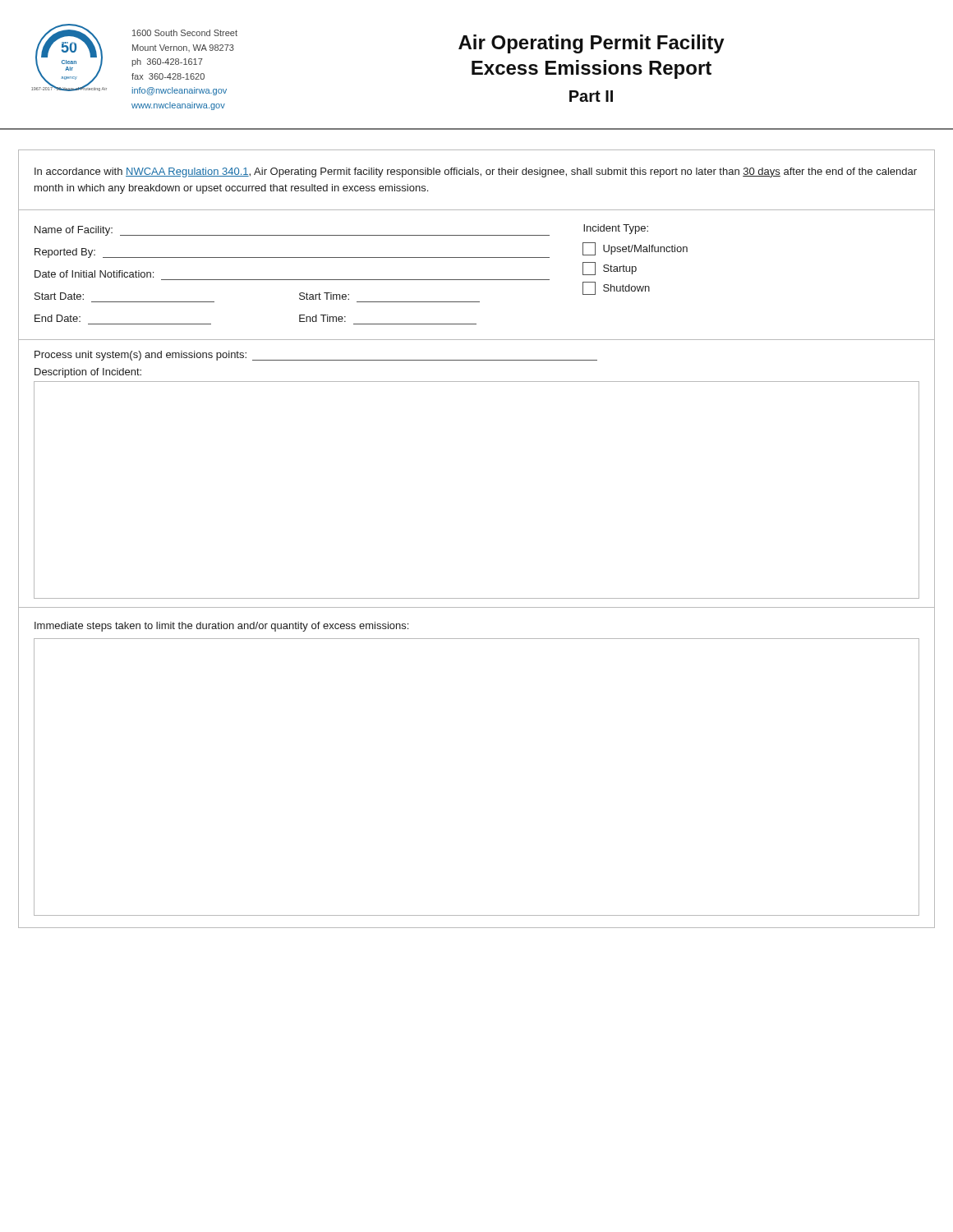Point to "Start Date: Start Time:"
Image resolution: width=953 pixels, height=1232 pixels.
[x=292, y=295]
